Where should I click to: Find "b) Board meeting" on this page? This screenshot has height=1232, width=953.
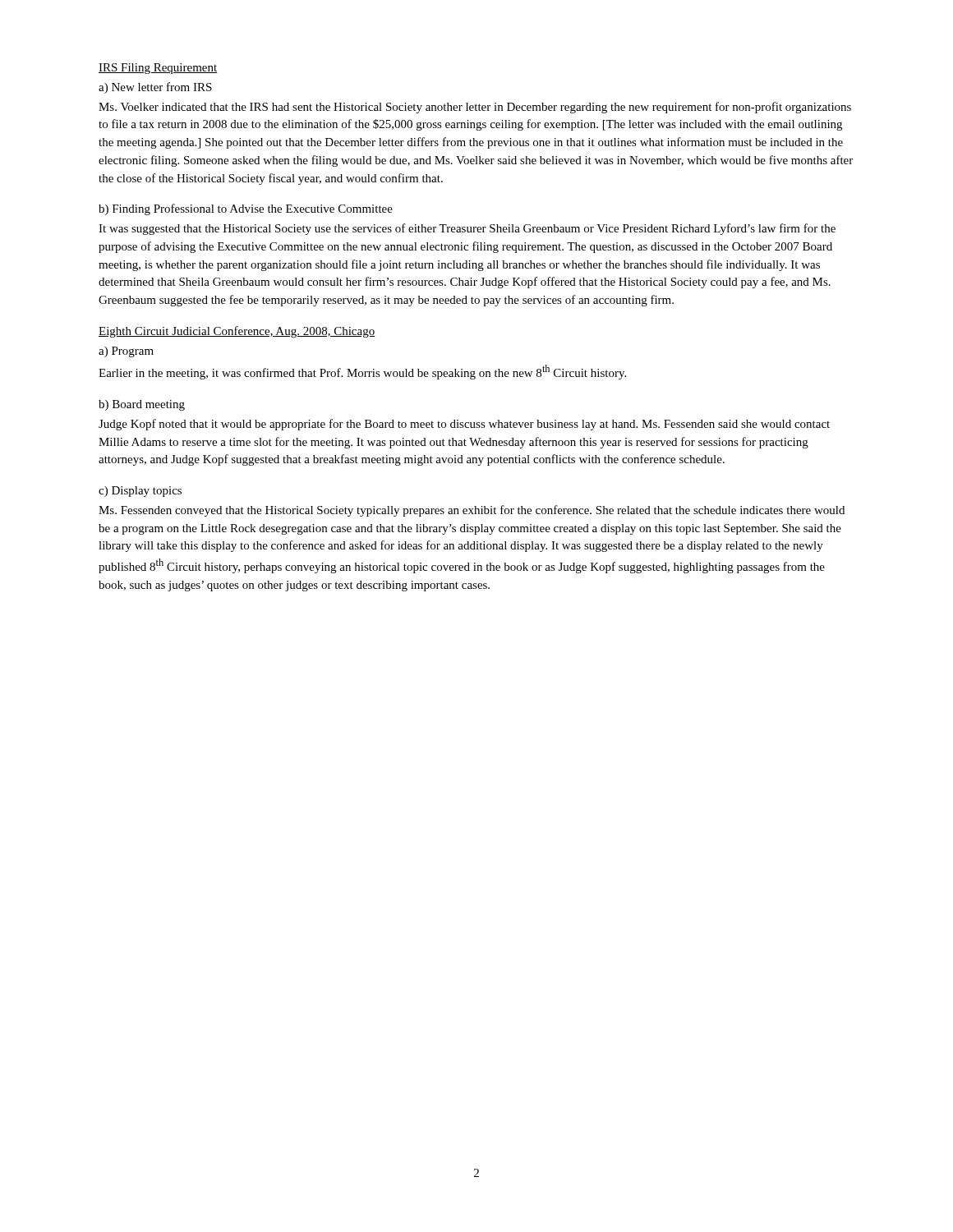142,404
